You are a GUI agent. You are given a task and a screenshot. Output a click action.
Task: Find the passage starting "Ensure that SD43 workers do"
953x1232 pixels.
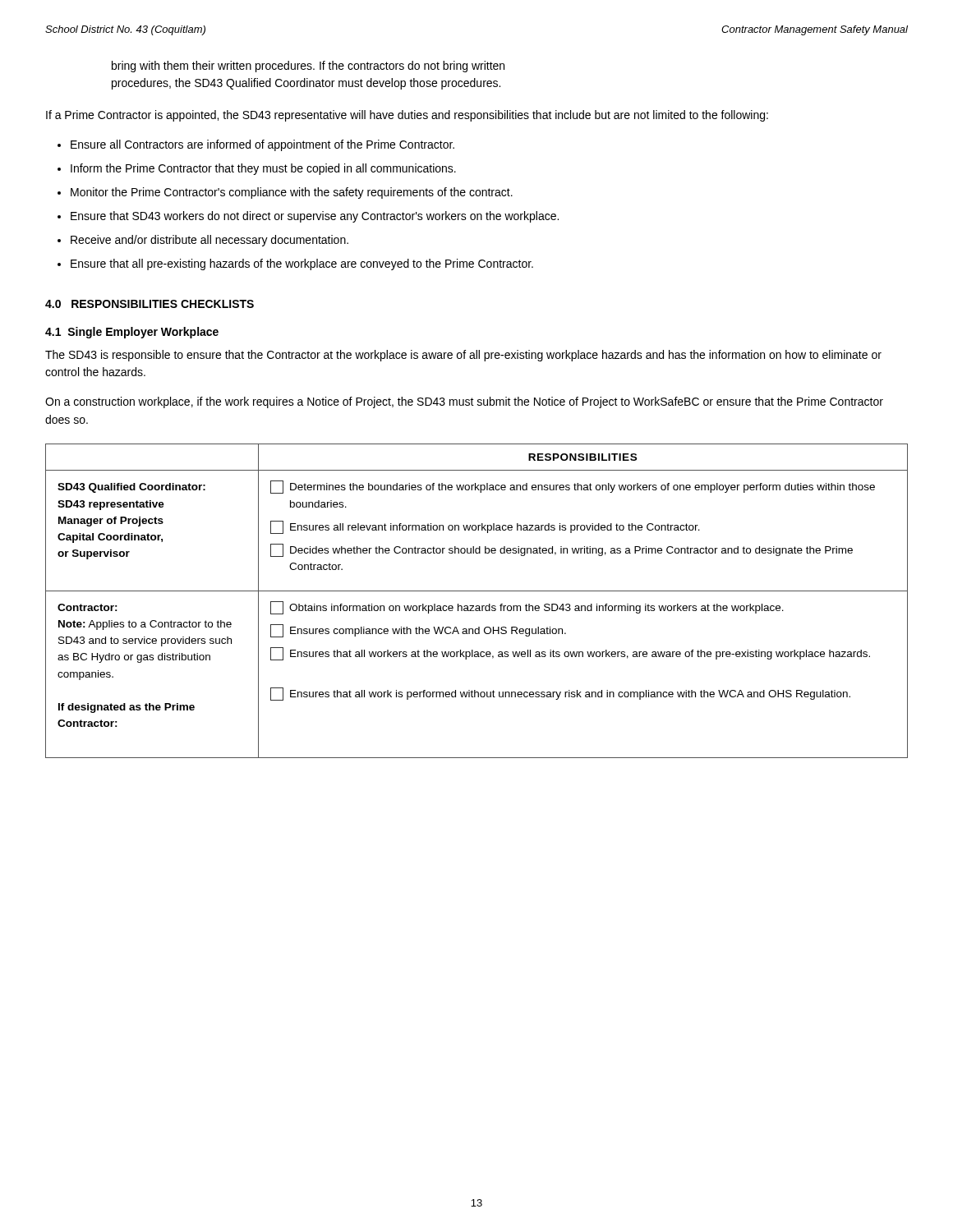coord(315,216)
